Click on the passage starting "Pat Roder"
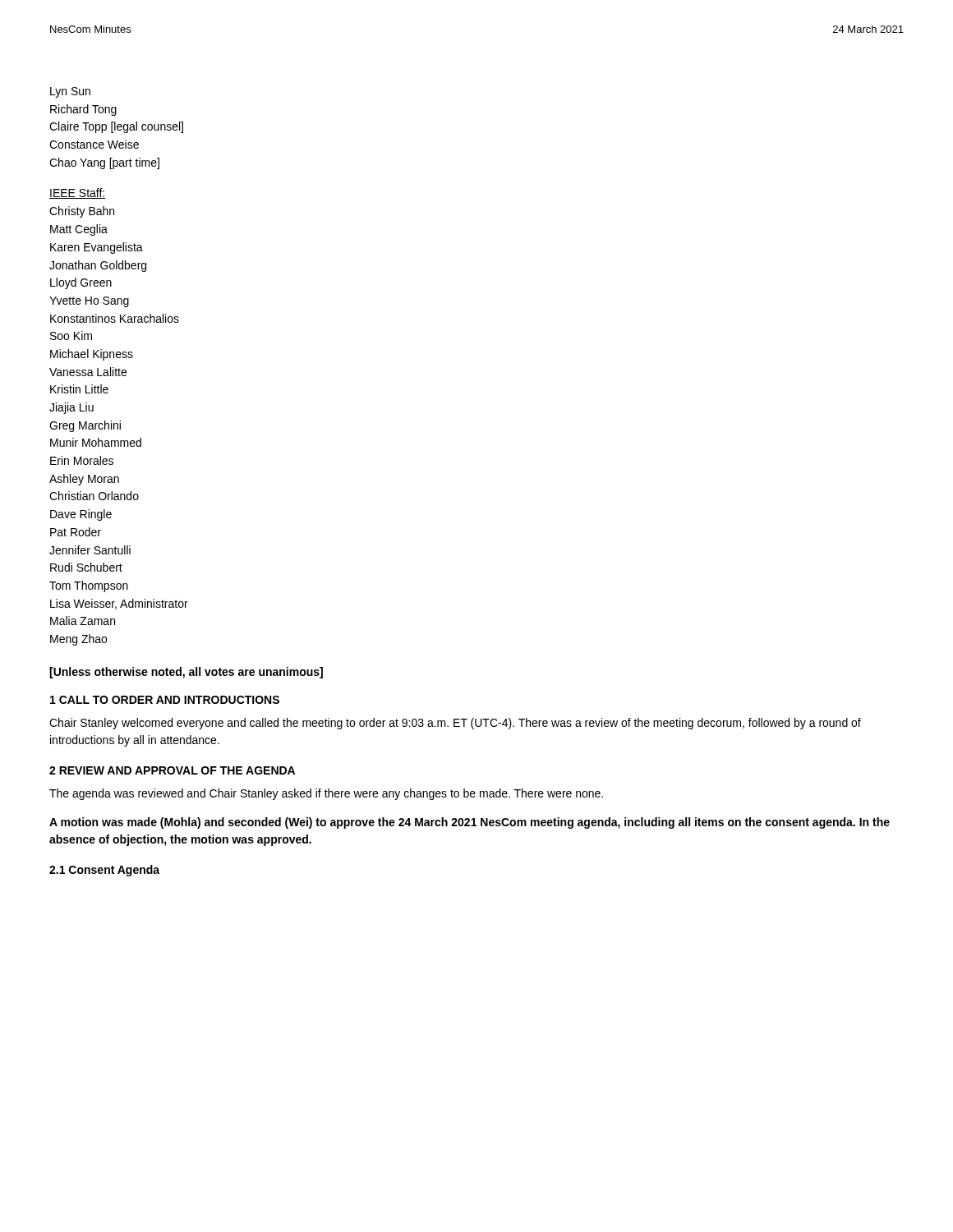The height and width of the screenshot is (1232, 953). pos(76,532)
